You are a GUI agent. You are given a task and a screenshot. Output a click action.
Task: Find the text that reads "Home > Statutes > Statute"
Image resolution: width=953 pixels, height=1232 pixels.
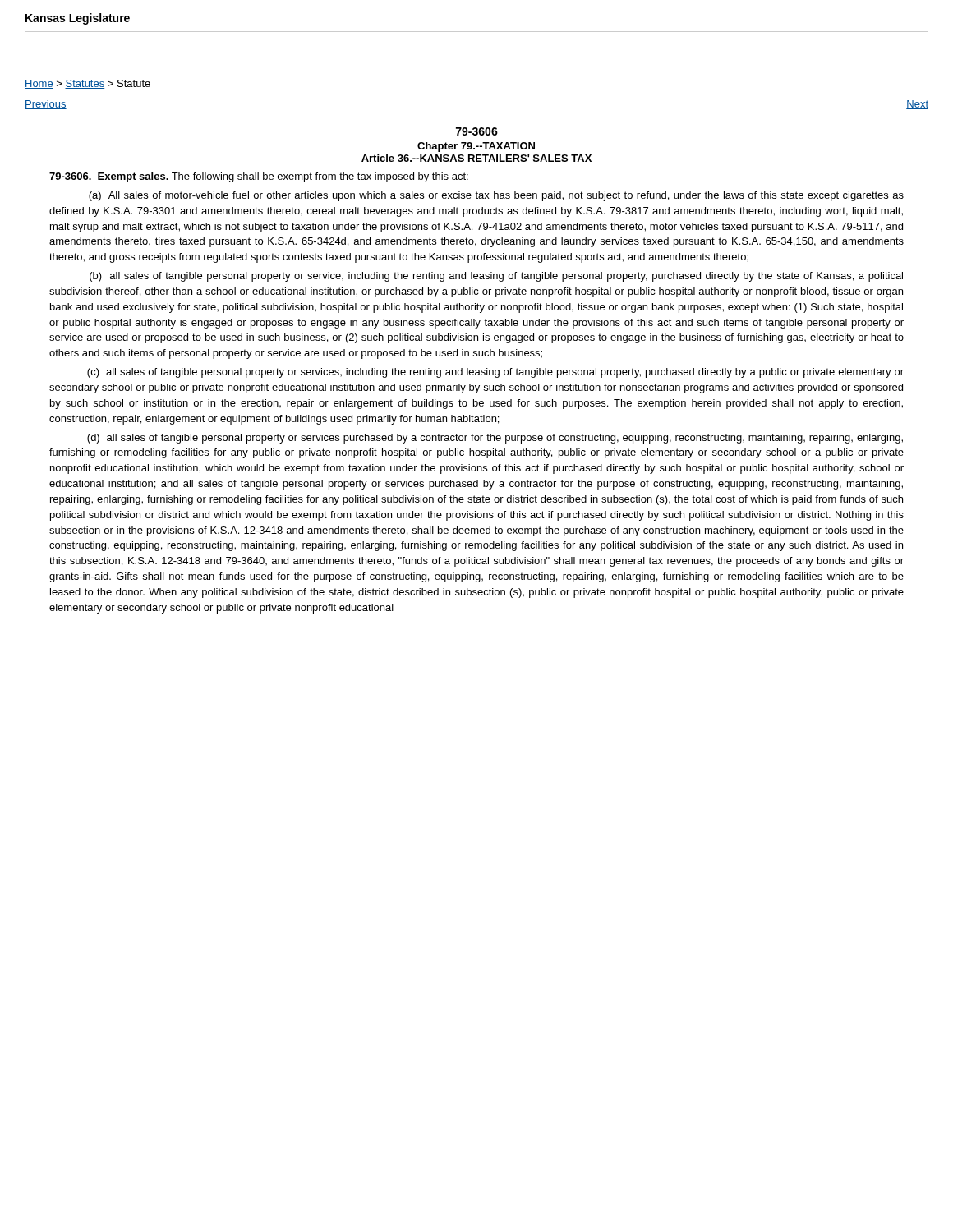pyautogui.click(x=88, y=83)
